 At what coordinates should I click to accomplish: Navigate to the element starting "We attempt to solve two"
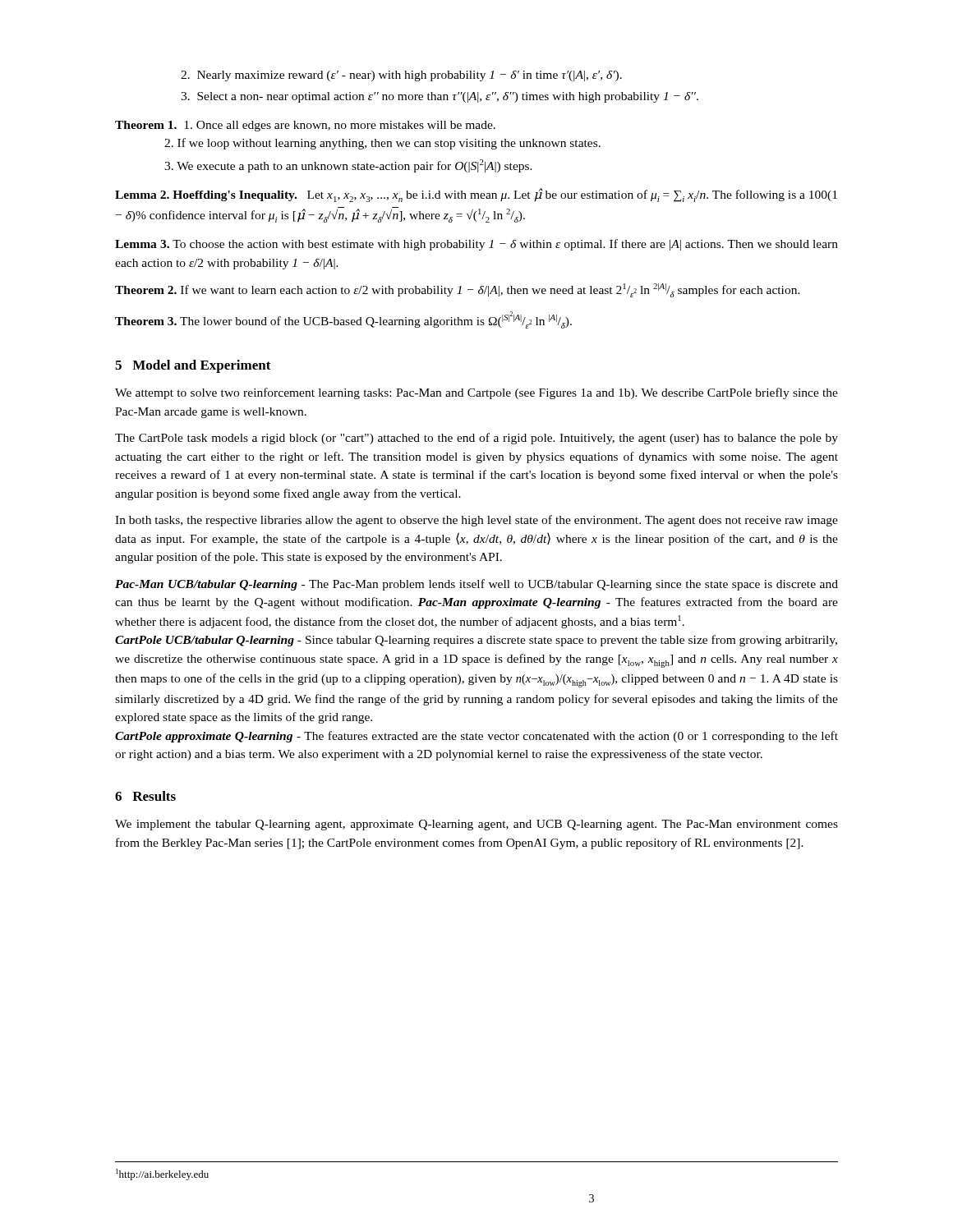click(476, 402)
